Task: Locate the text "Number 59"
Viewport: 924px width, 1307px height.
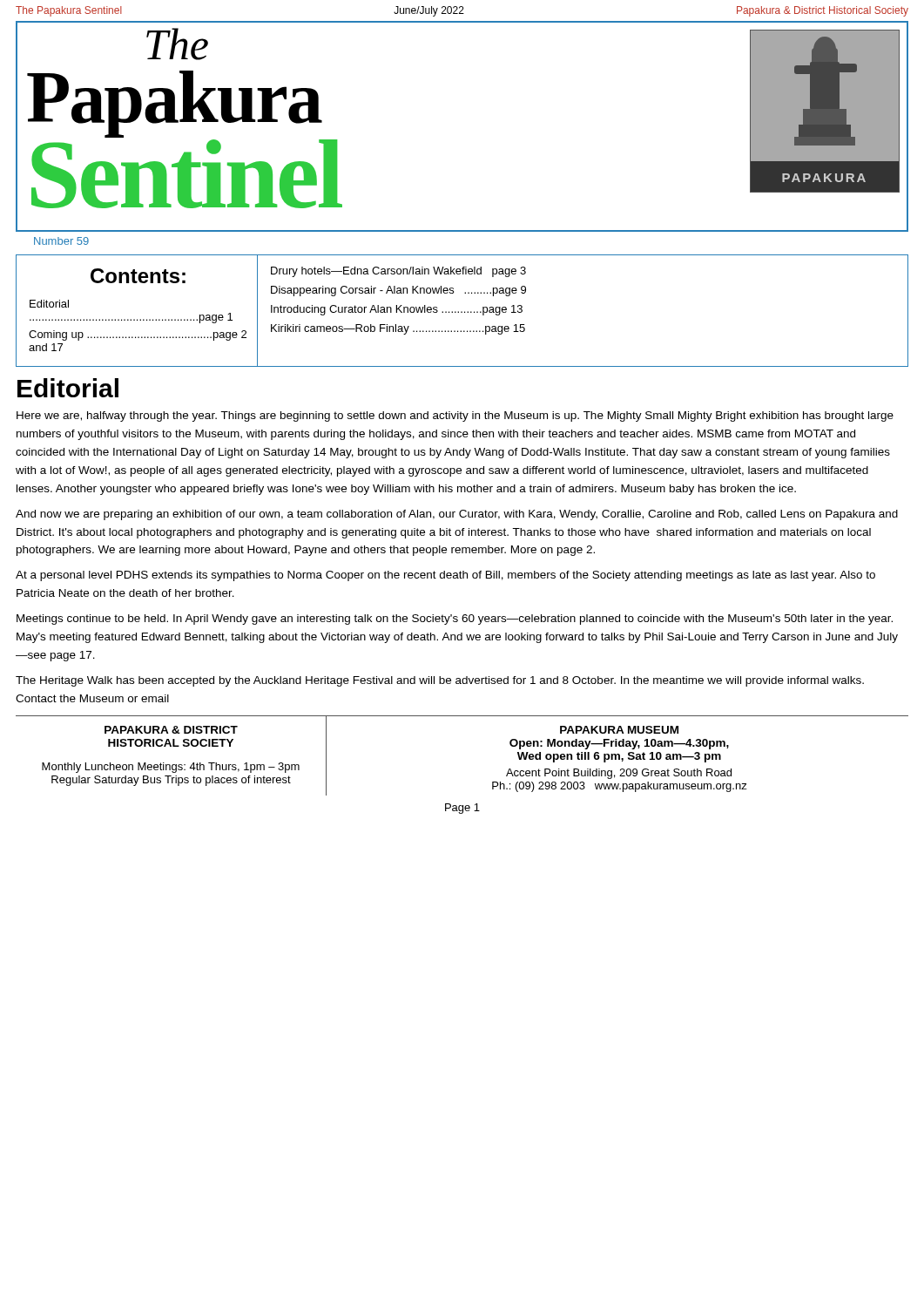Action: click(x=61, y=241)
